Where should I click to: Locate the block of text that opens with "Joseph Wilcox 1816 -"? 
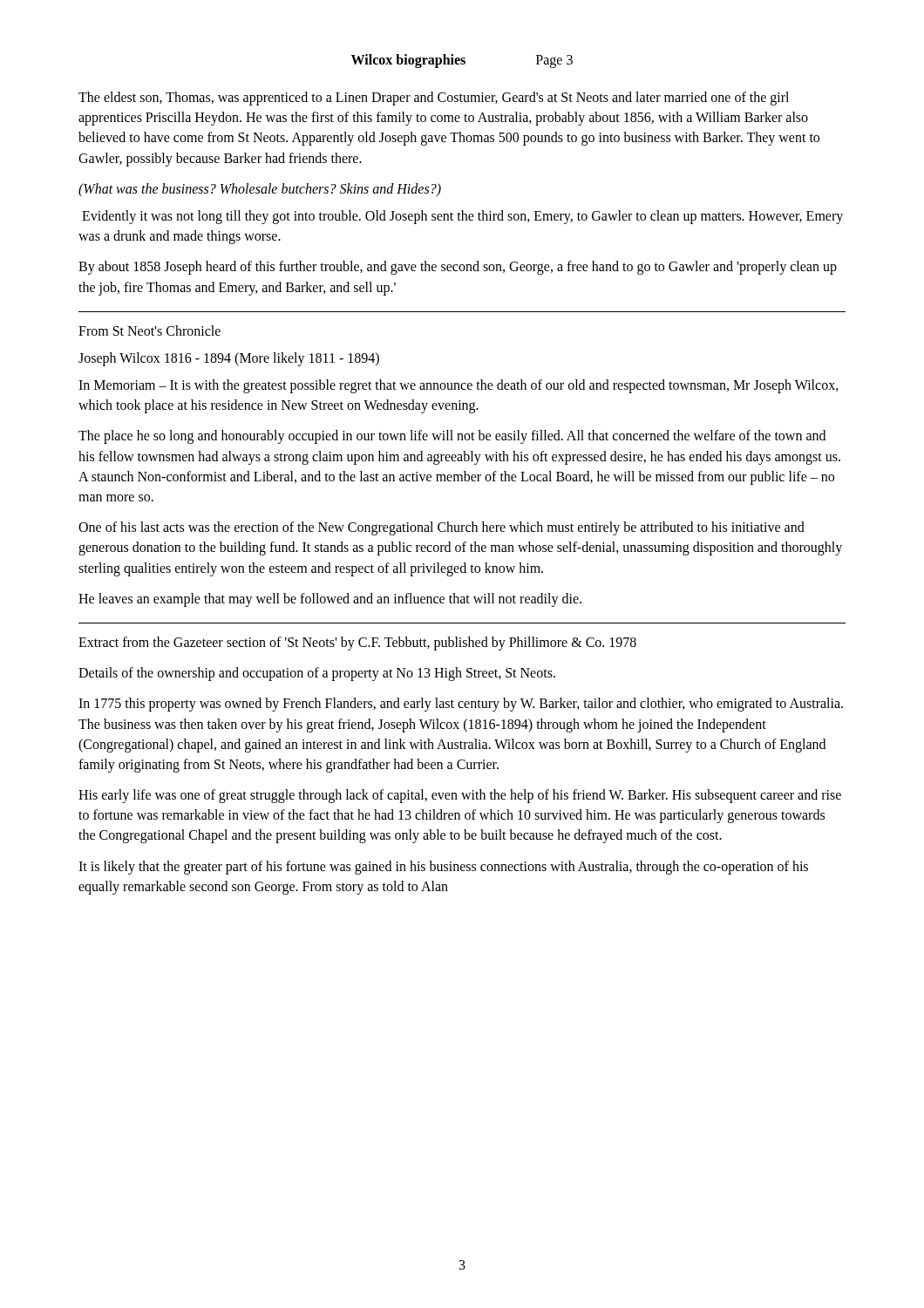[x=229, y=359]
